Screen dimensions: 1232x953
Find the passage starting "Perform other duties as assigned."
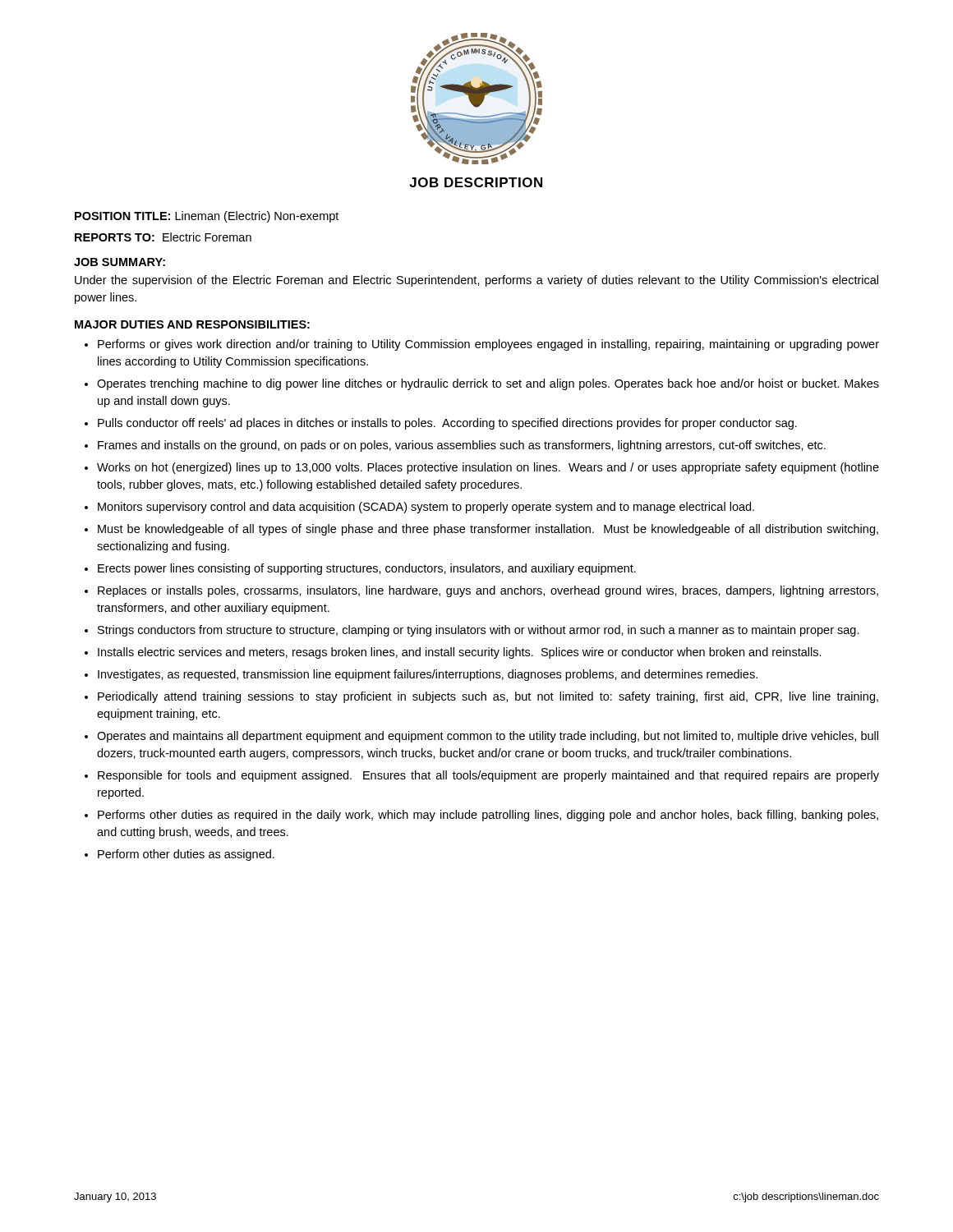coord(186,855)
